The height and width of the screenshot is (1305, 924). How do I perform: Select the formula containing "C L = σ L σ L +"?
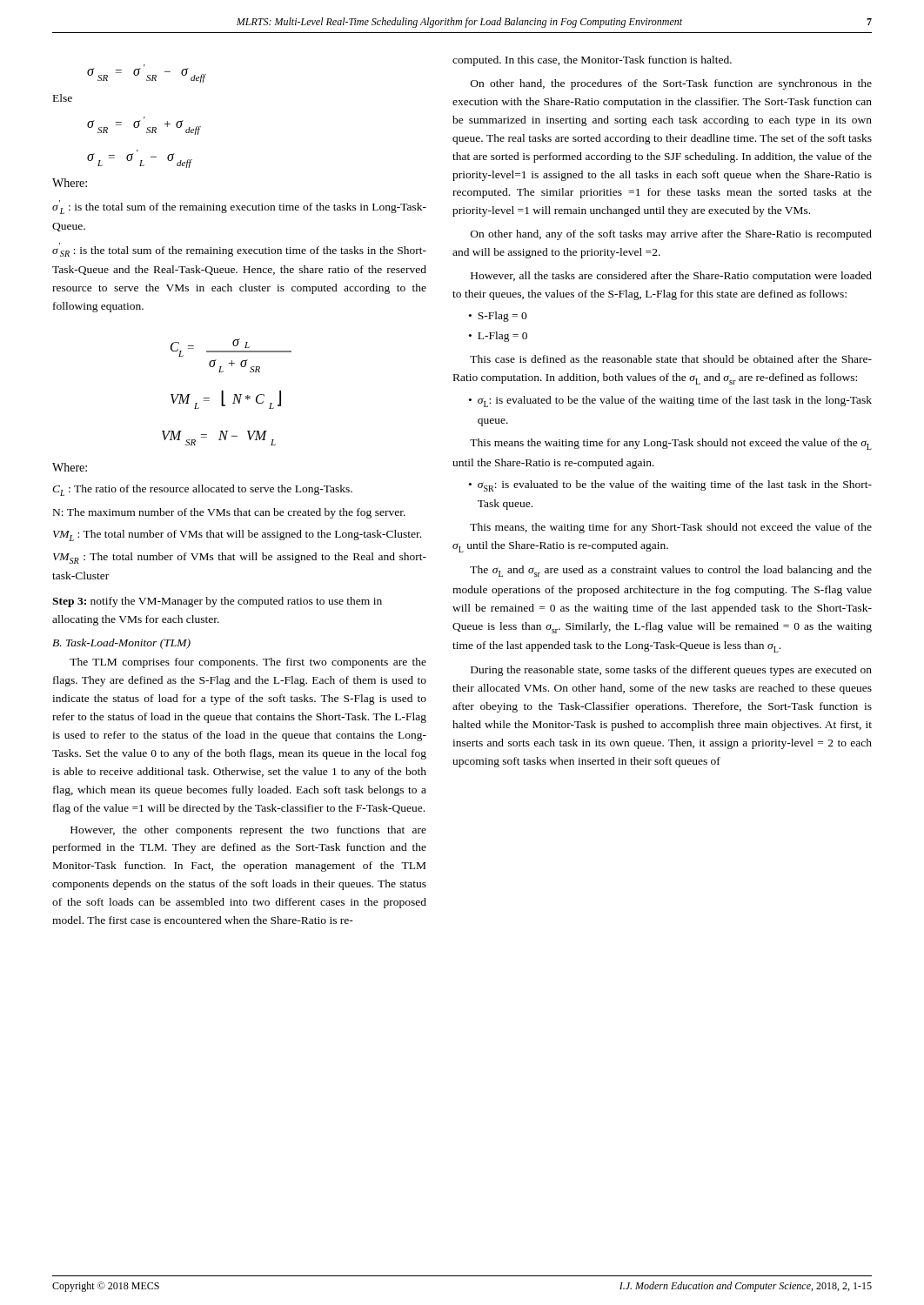tap(239, 350)
